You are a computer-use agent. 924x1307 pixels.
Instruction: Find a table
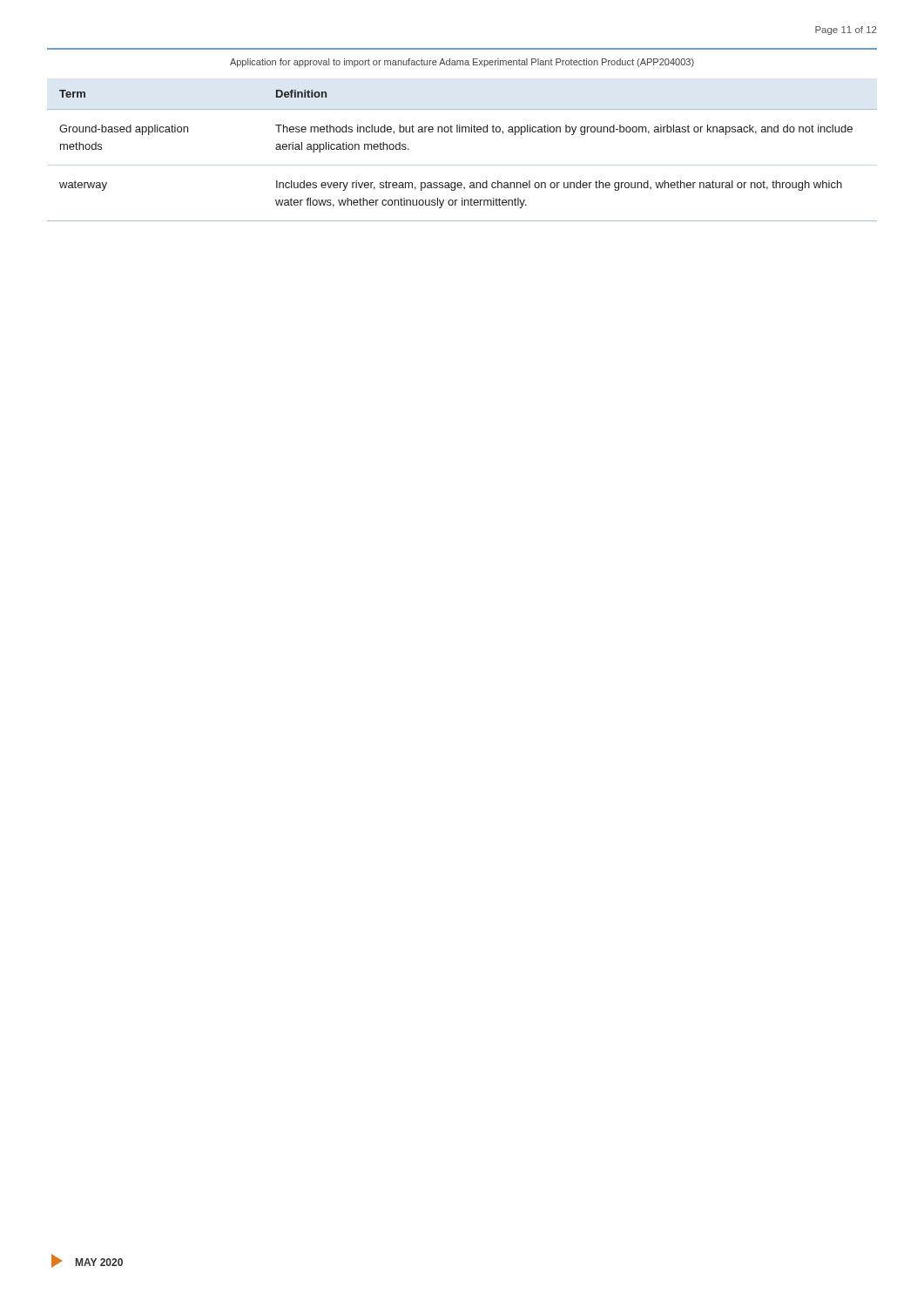tap(462, 150)
